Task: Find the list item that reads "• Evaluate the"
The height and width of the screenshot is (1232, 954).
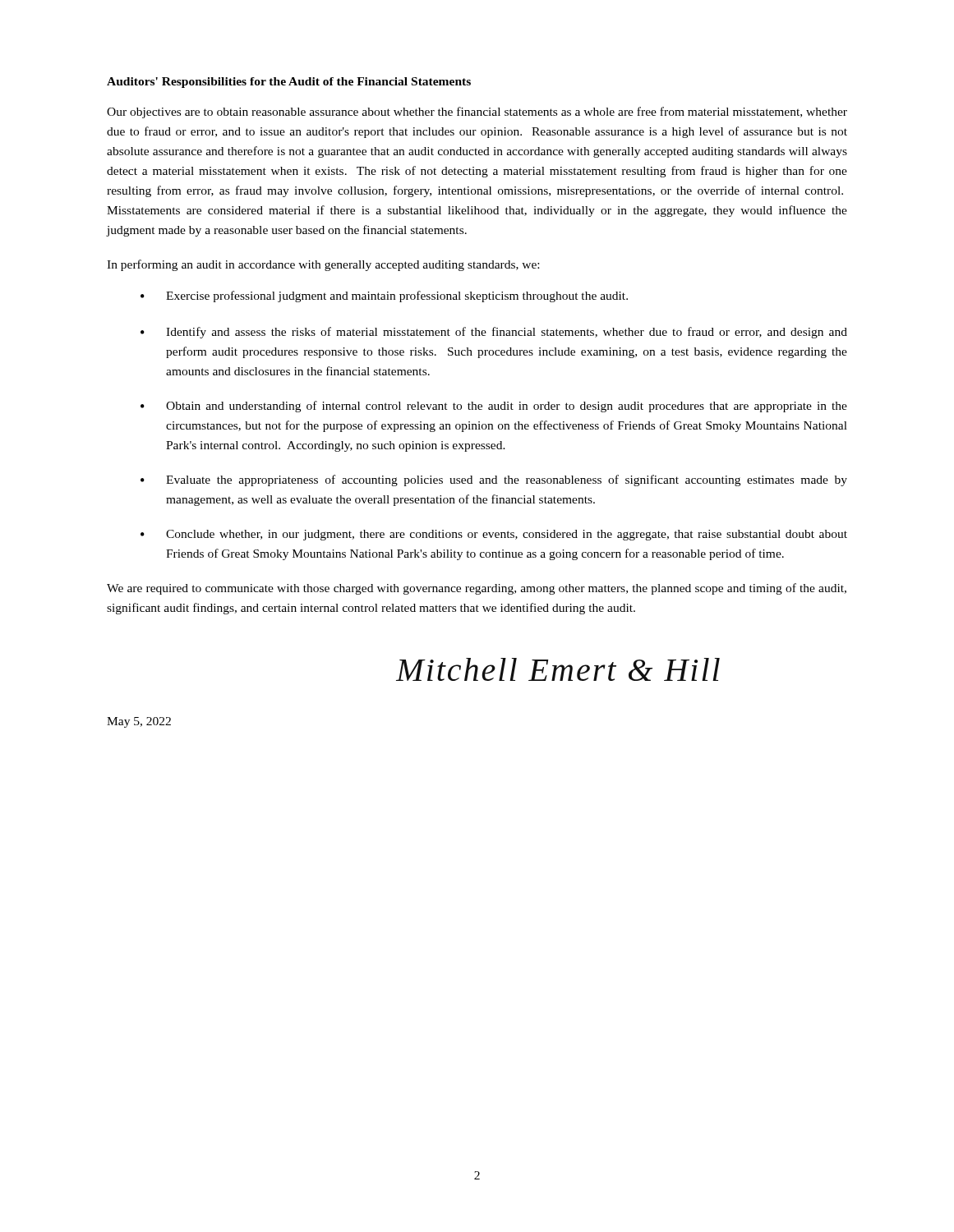Action: point(493,490)
